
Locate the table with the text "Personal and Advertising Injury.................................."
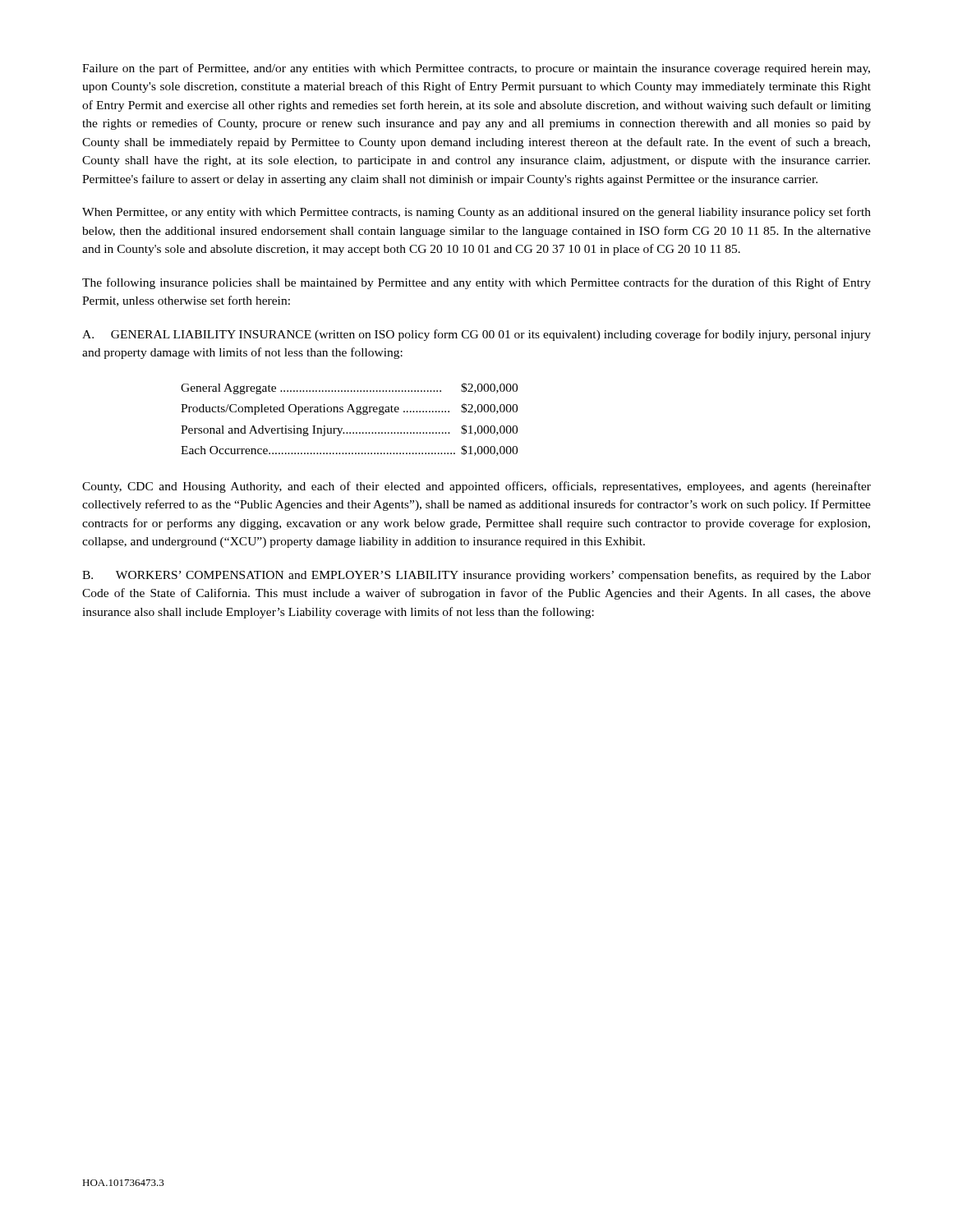[x=476, y=419]
